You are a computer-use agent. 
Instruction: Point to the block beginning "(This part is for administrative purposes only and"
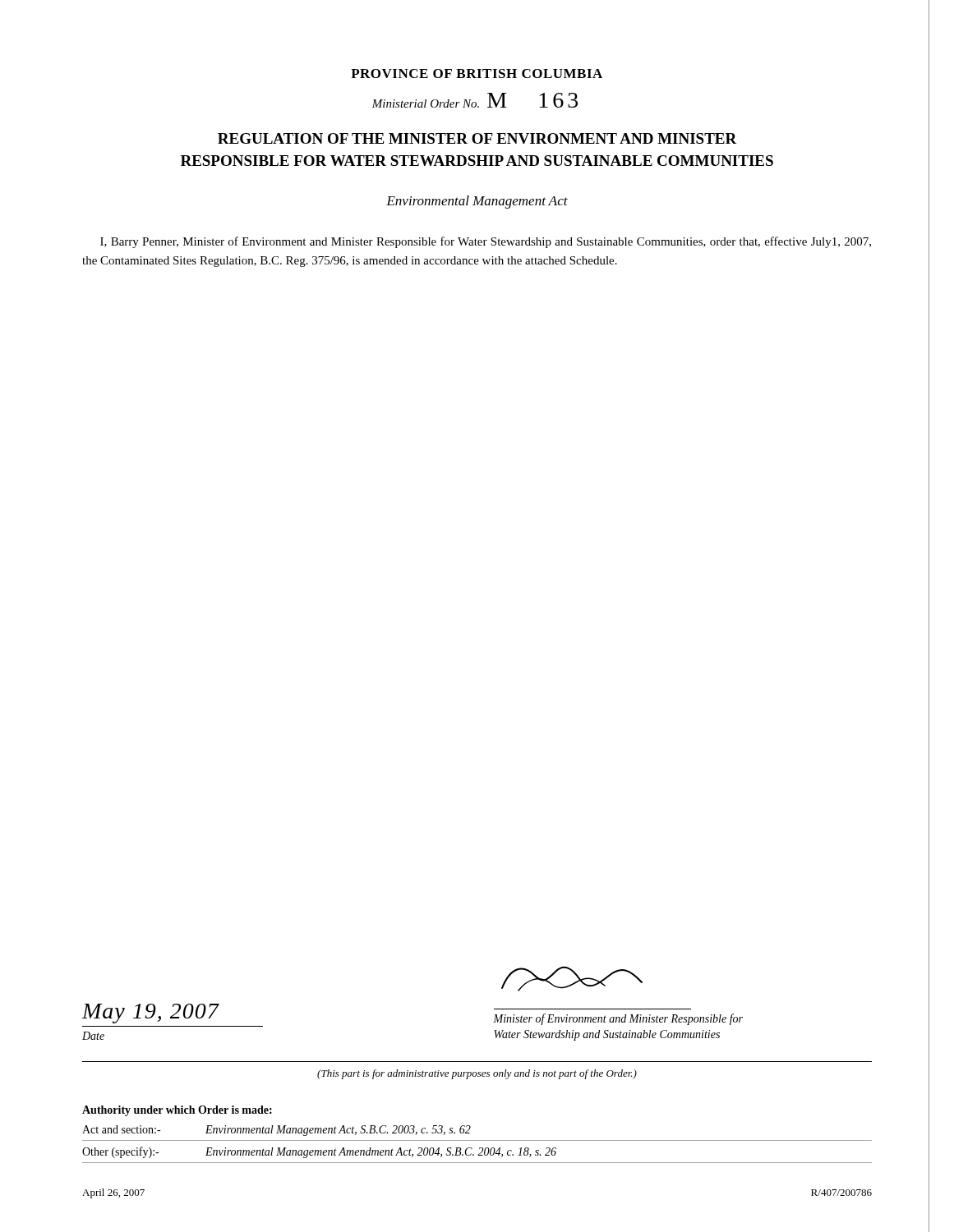tap(477, 1073)
